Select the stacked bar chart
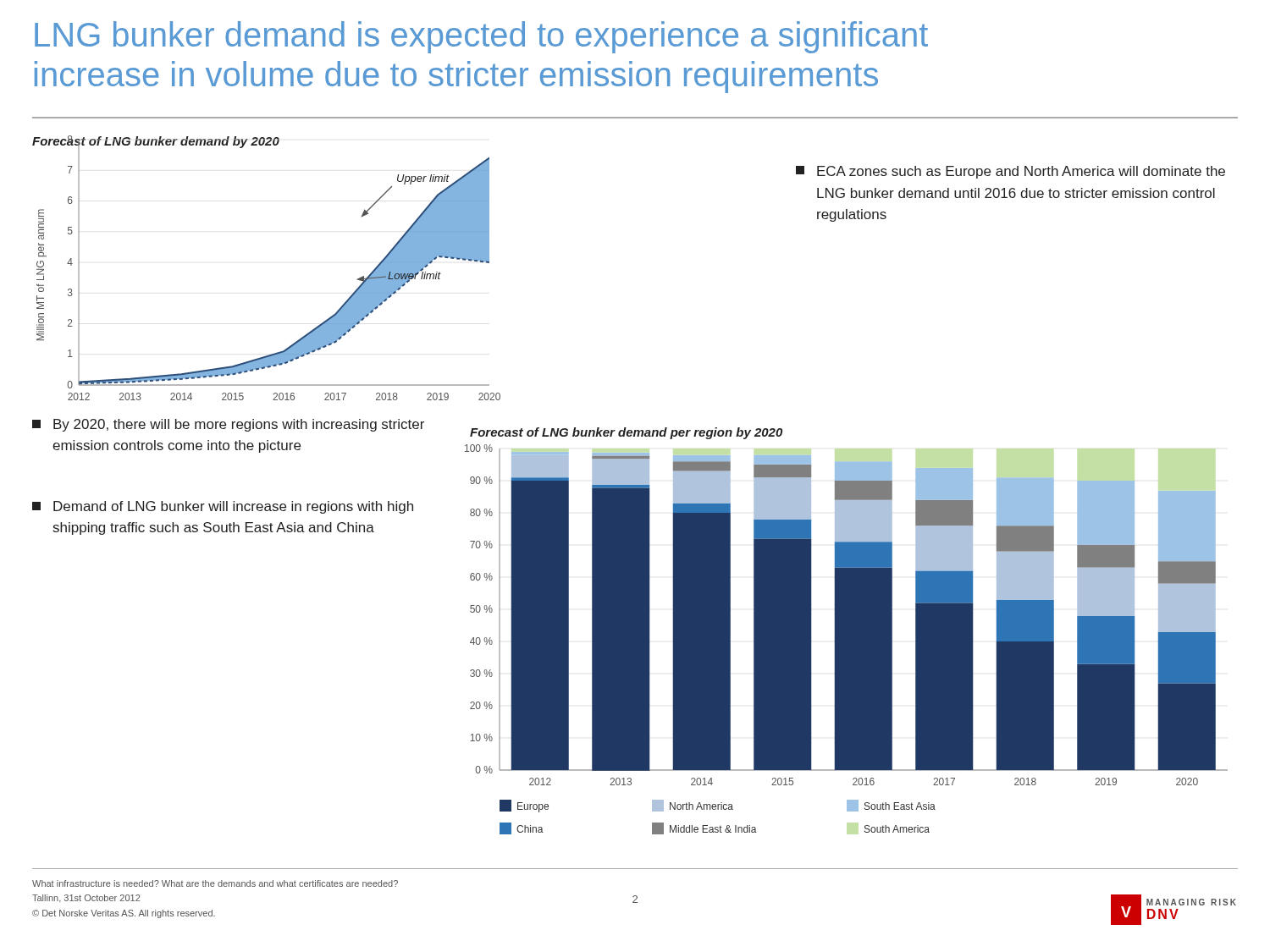This screenshot has height=952, width=1270. tap(847, 647)
